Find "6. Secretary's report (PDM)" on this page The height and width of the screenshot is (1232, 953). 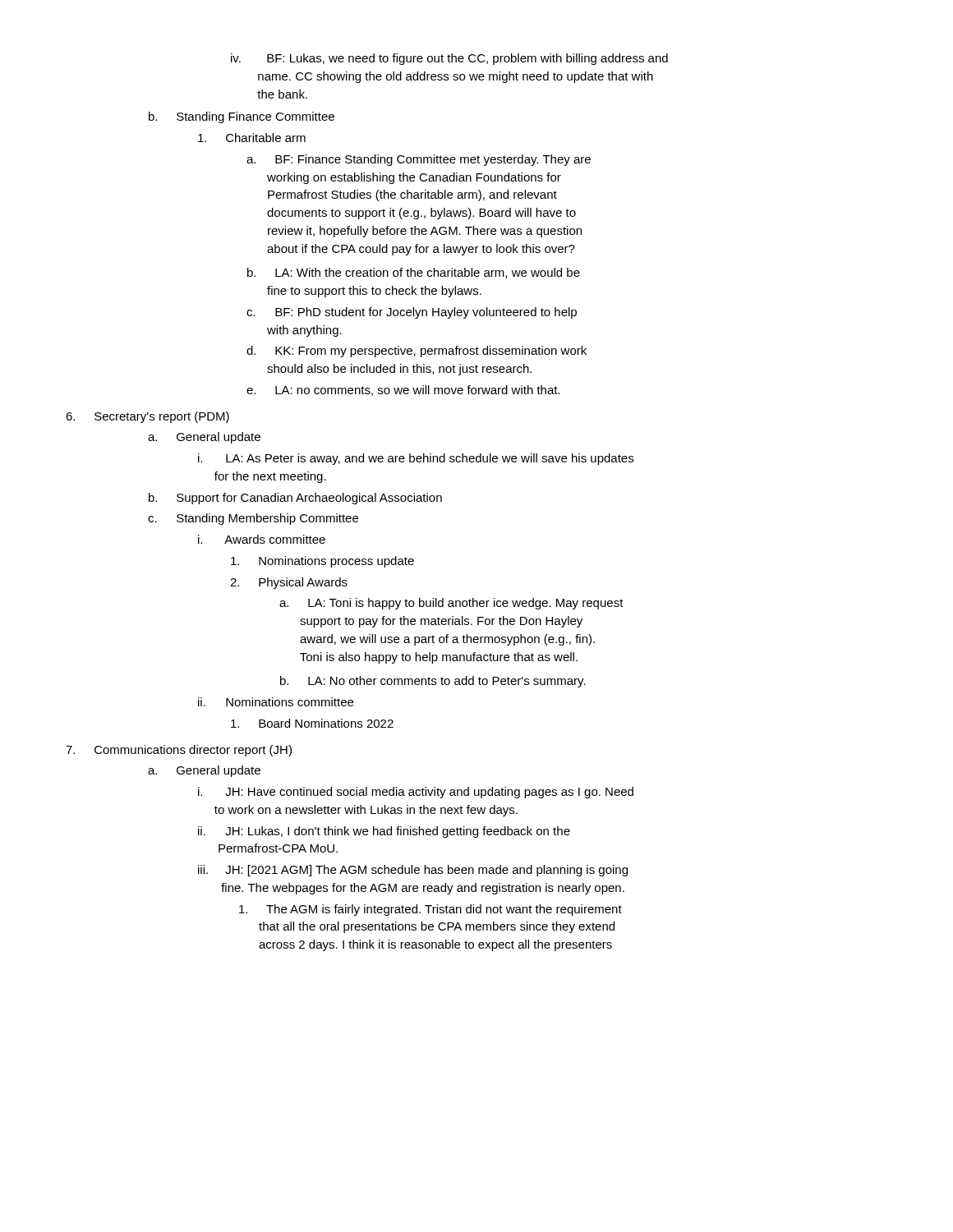click(x=148, y=416)
